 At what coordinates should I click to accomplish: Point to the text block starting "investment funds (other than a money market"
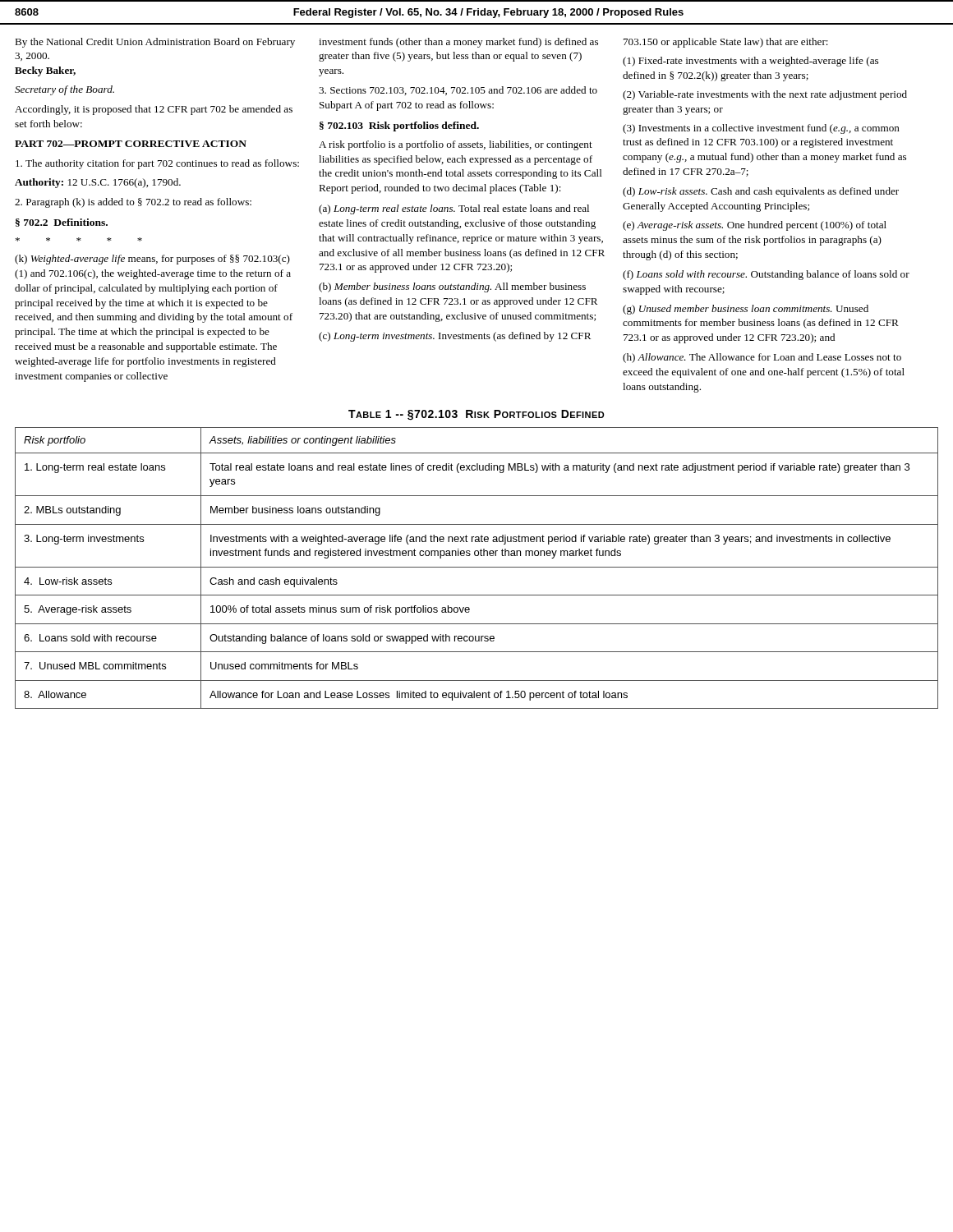tap(459, 56)
